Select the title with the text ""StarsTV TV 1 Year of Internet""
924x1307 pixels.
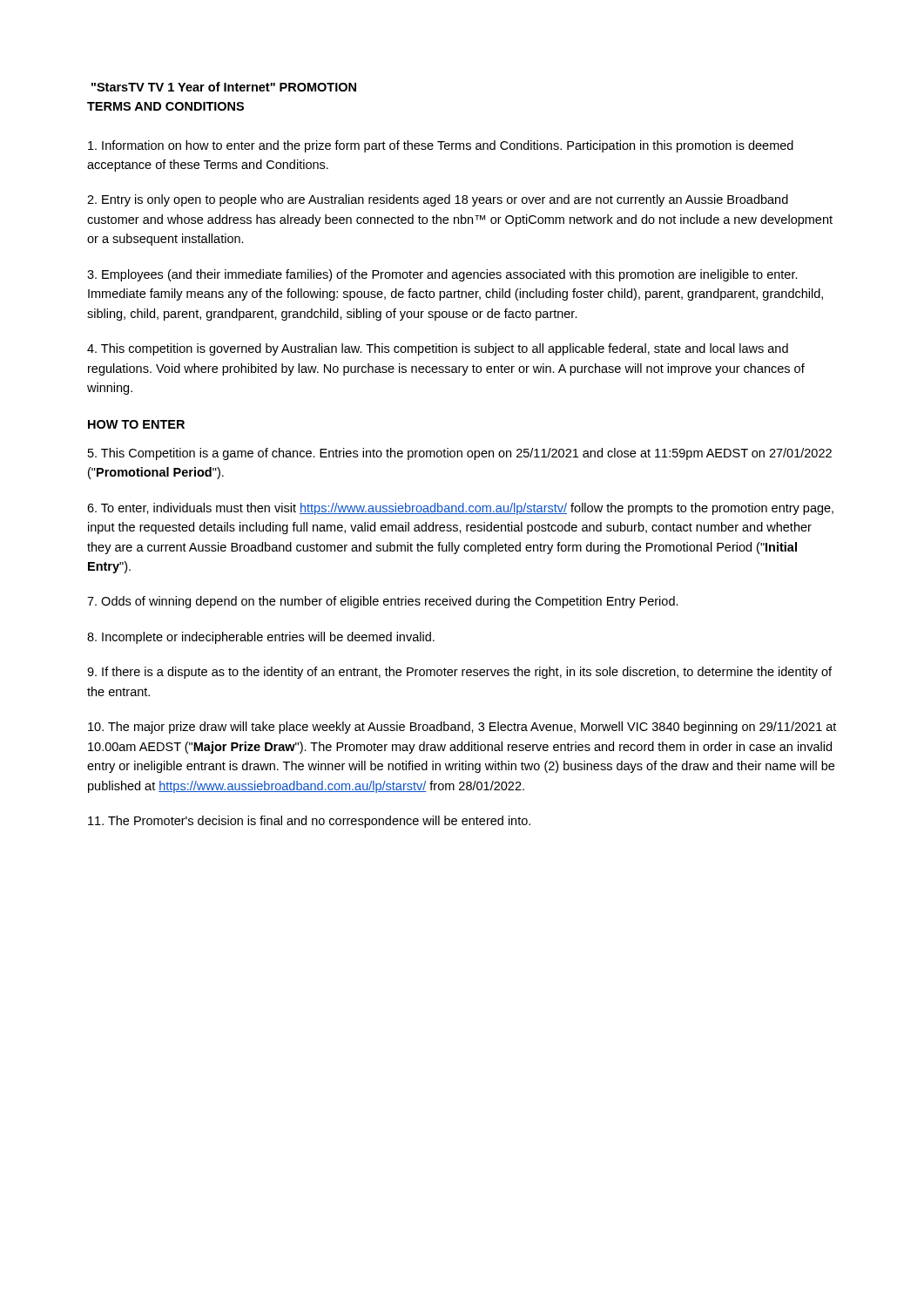pos(224,87)
